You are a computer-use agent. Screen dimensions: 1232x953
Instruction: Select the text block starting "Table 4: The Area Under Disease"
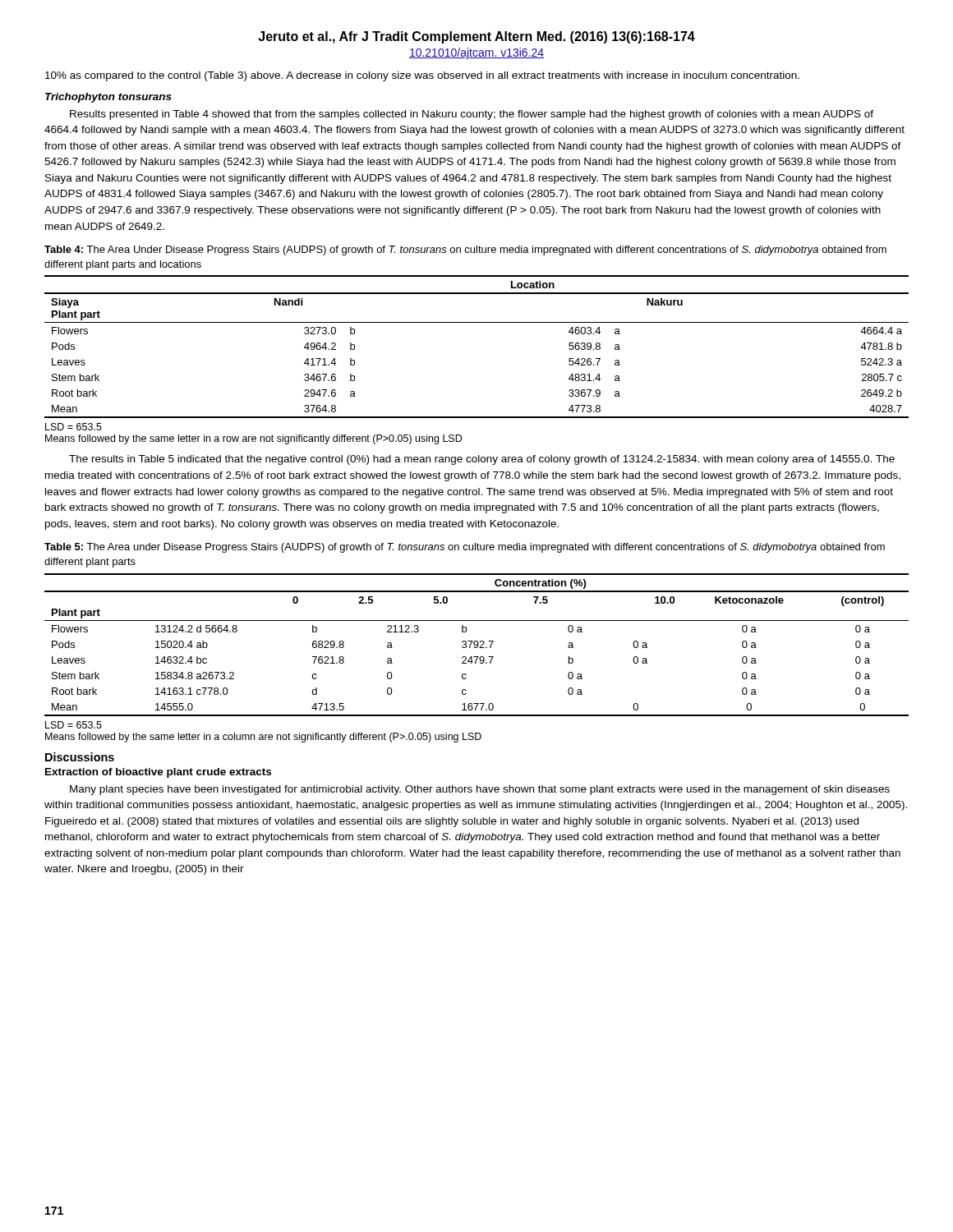point(466,257)
